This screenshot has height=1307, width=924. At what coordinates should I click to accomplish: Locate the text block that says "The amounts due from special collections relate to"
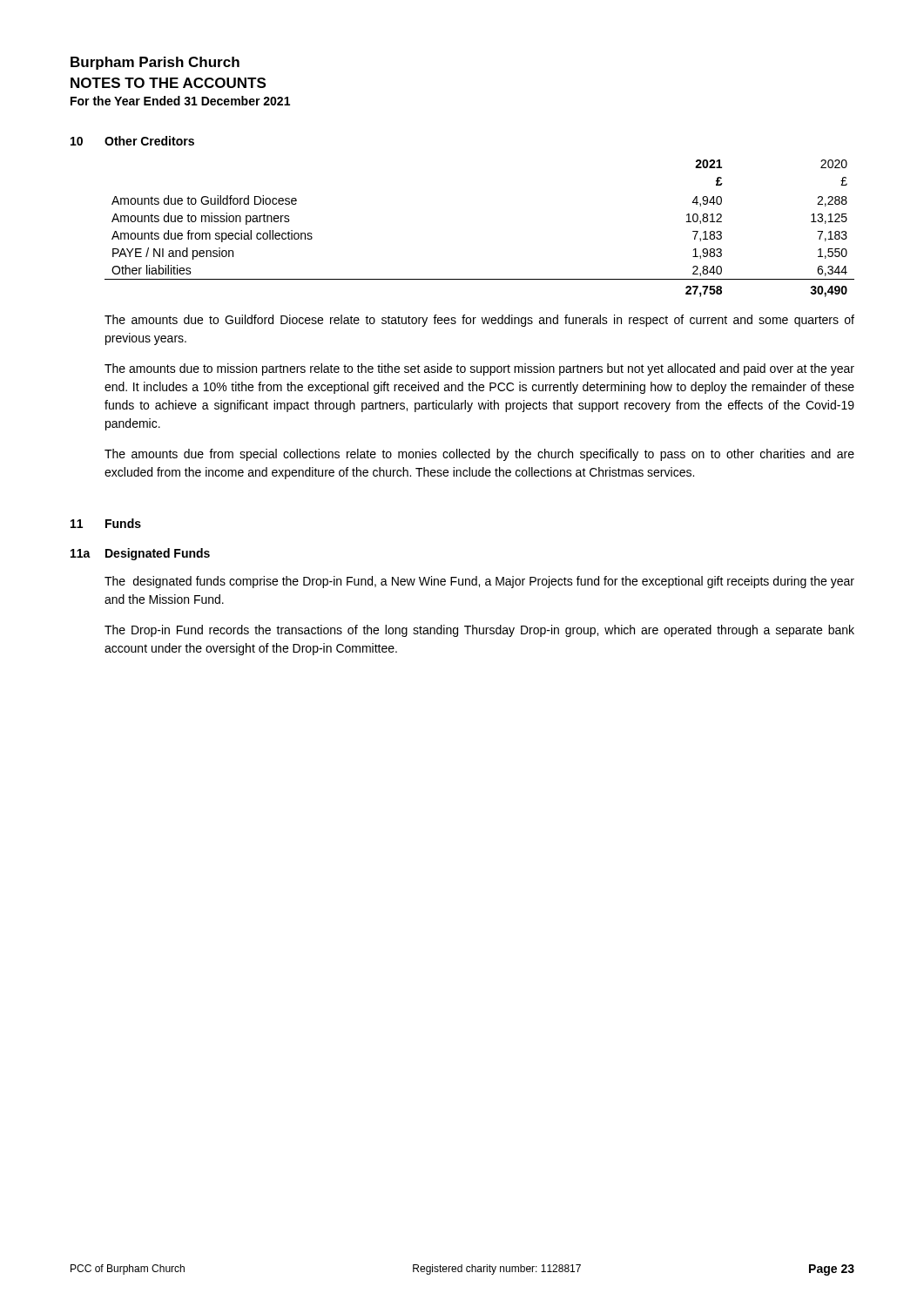479,463
